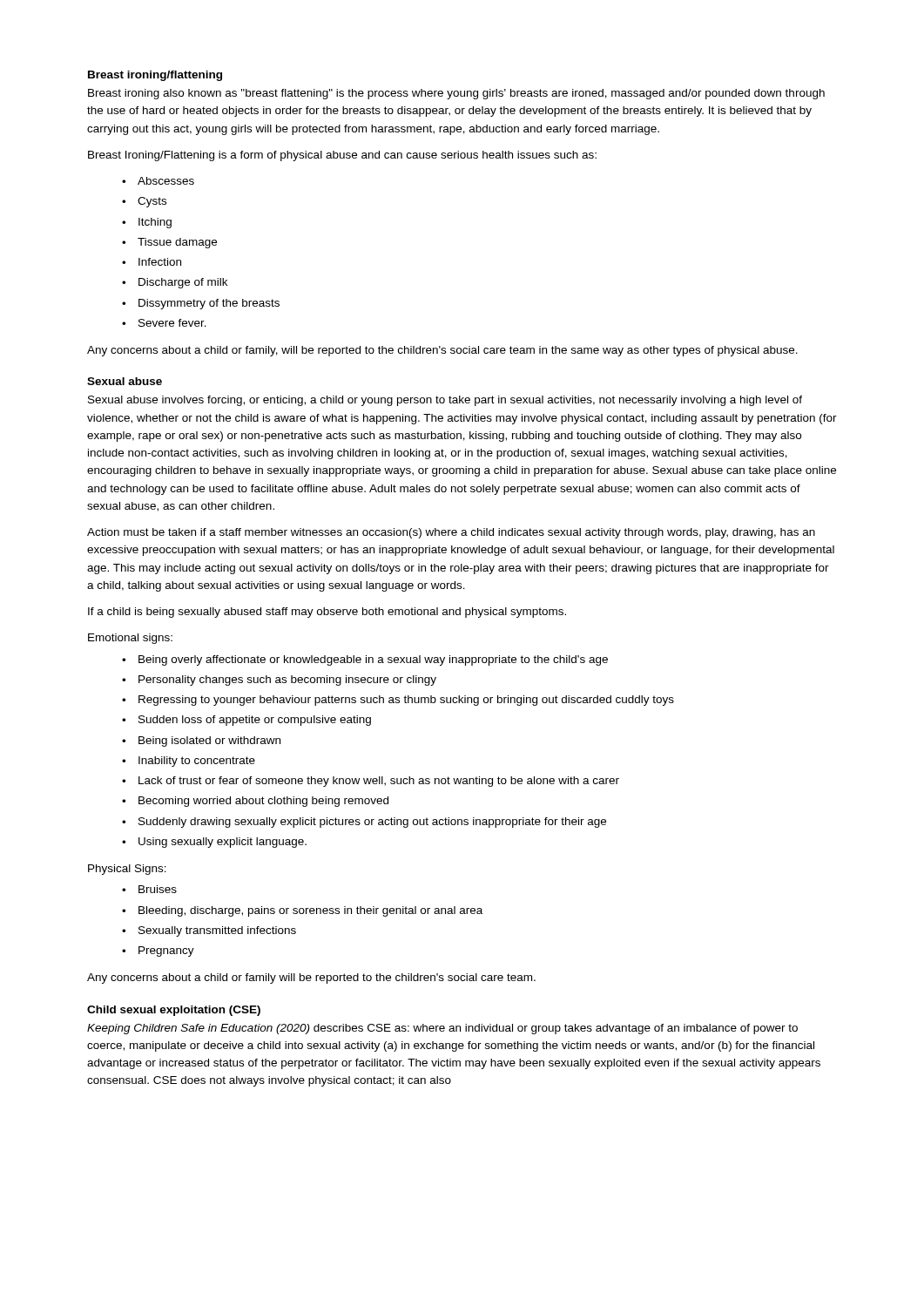Where is the passage that starts "If a child is being"?
The height and width of the screenshot is (1307, 924).
[x=327, y=611]
